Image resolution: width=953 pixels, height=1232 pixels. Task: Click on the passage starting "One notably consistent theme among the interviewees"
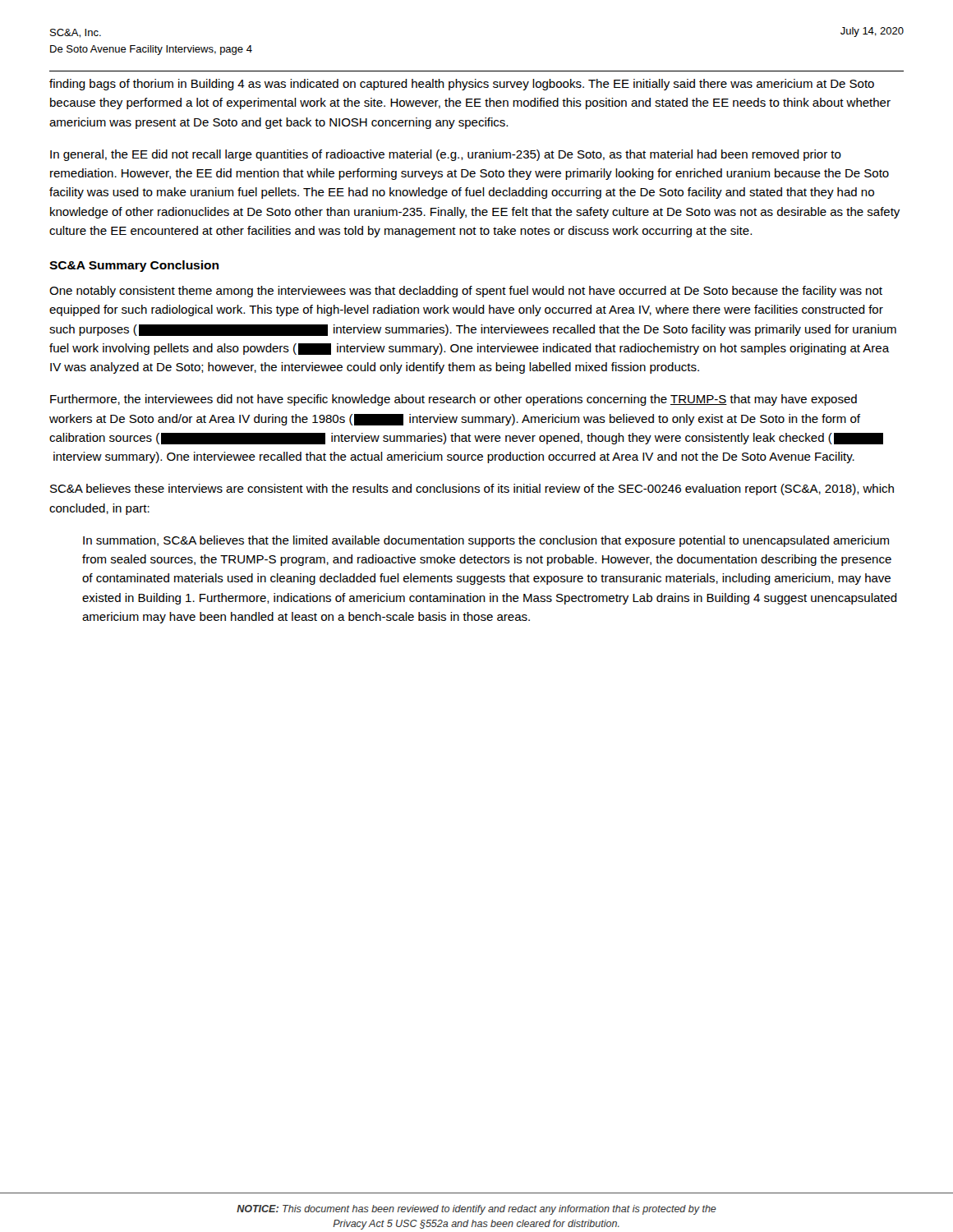coord(473,329)
